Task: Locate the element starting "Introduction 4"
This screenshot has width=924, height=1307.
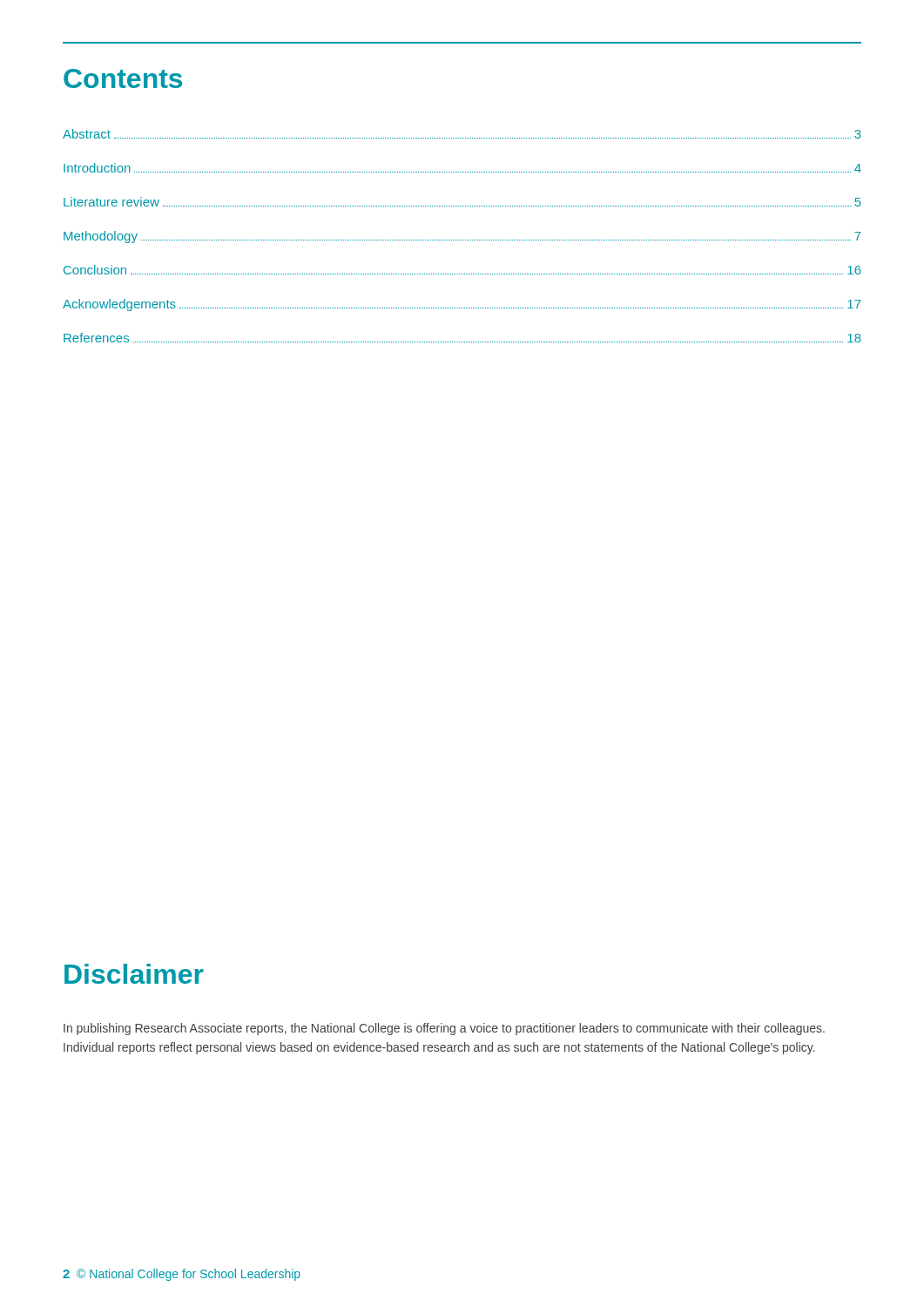Action: click(x=462, y=168)
